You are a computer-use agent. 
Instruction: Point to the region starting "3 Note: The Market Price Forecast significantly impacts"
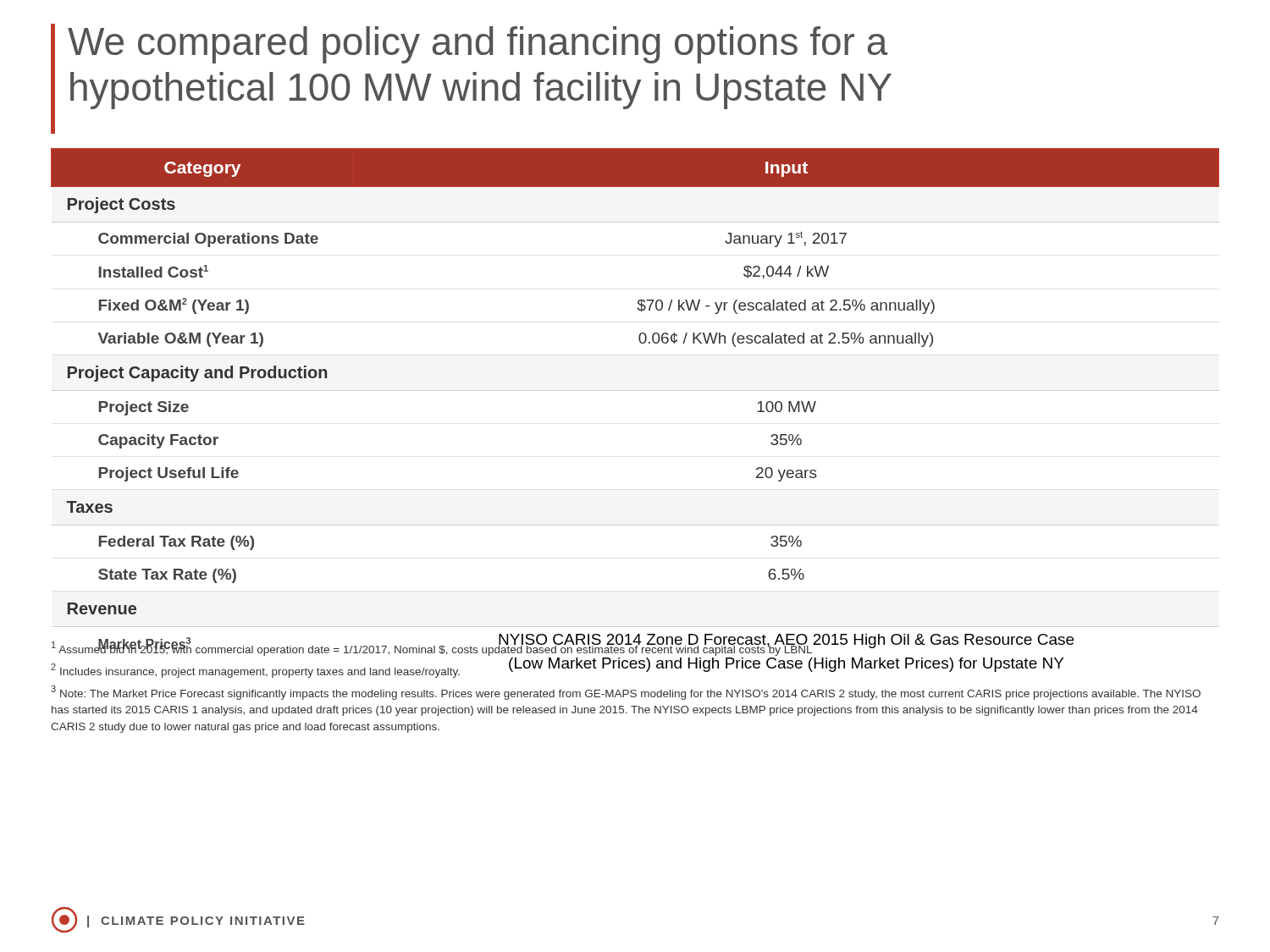click(x=626, y=708)
